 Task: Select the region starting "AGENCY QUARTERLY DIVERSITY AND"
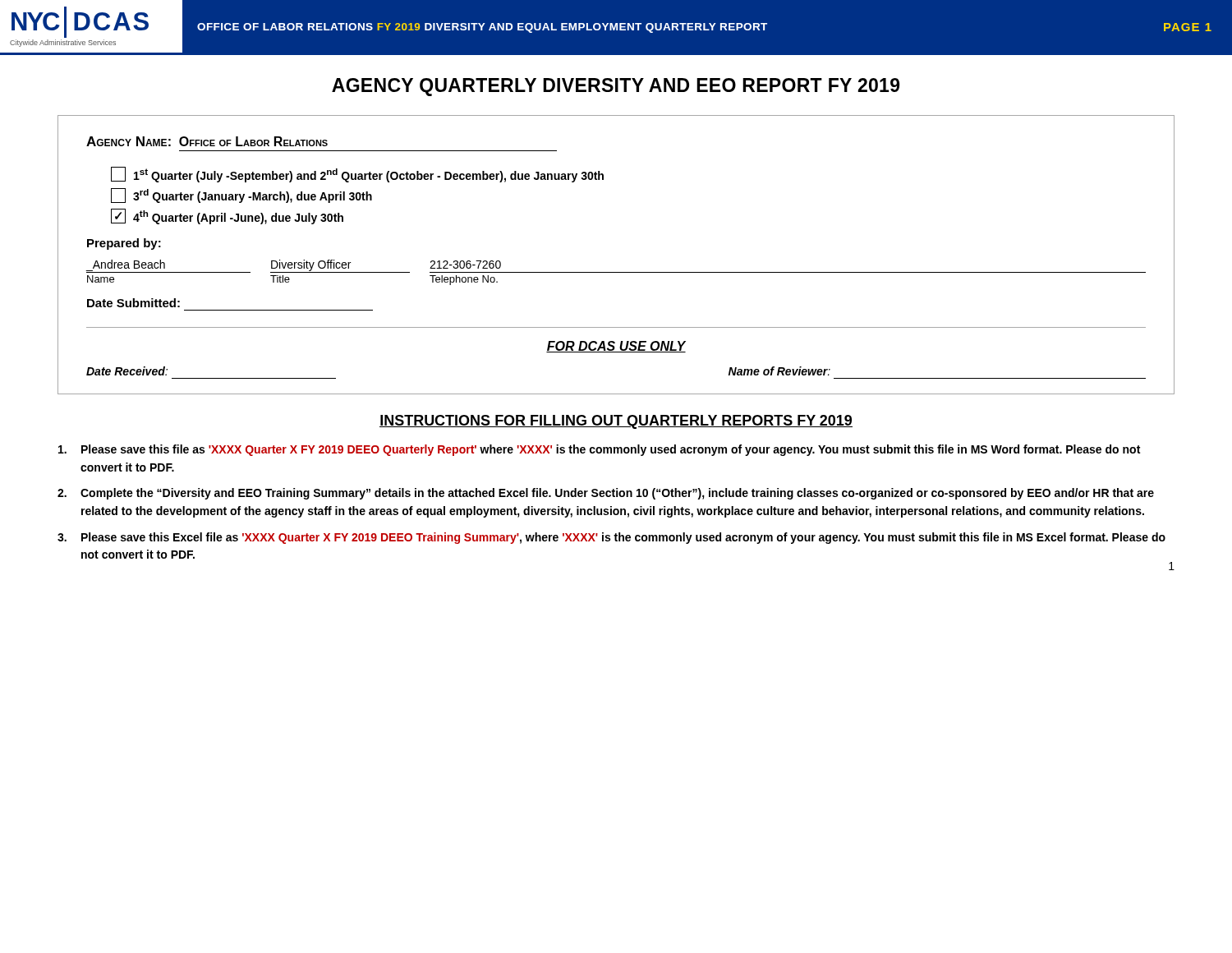pyautogui.click(x=616, y=85)
